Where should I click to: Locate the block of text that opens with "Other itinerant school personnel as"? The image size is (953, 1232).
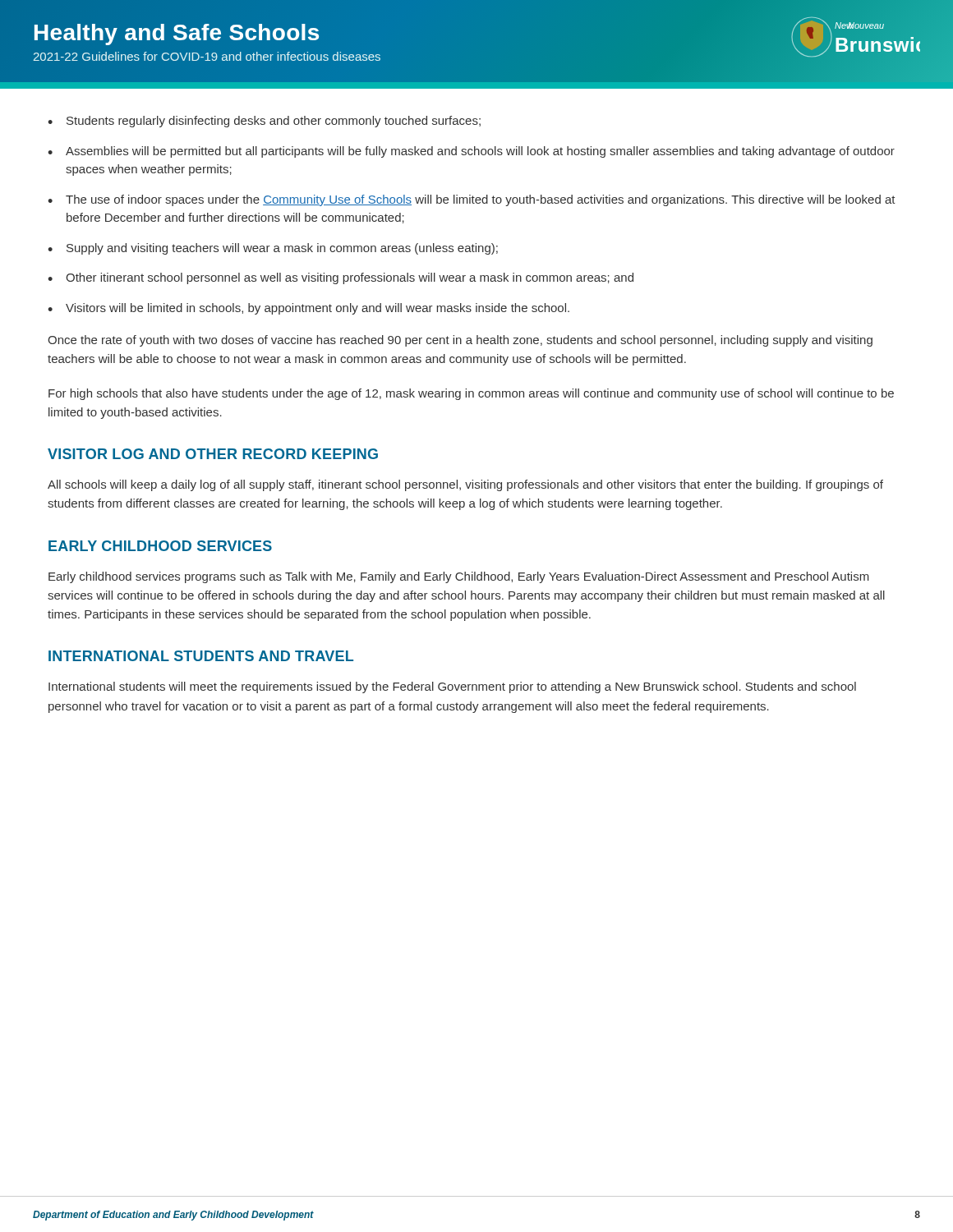coord(350,277)
